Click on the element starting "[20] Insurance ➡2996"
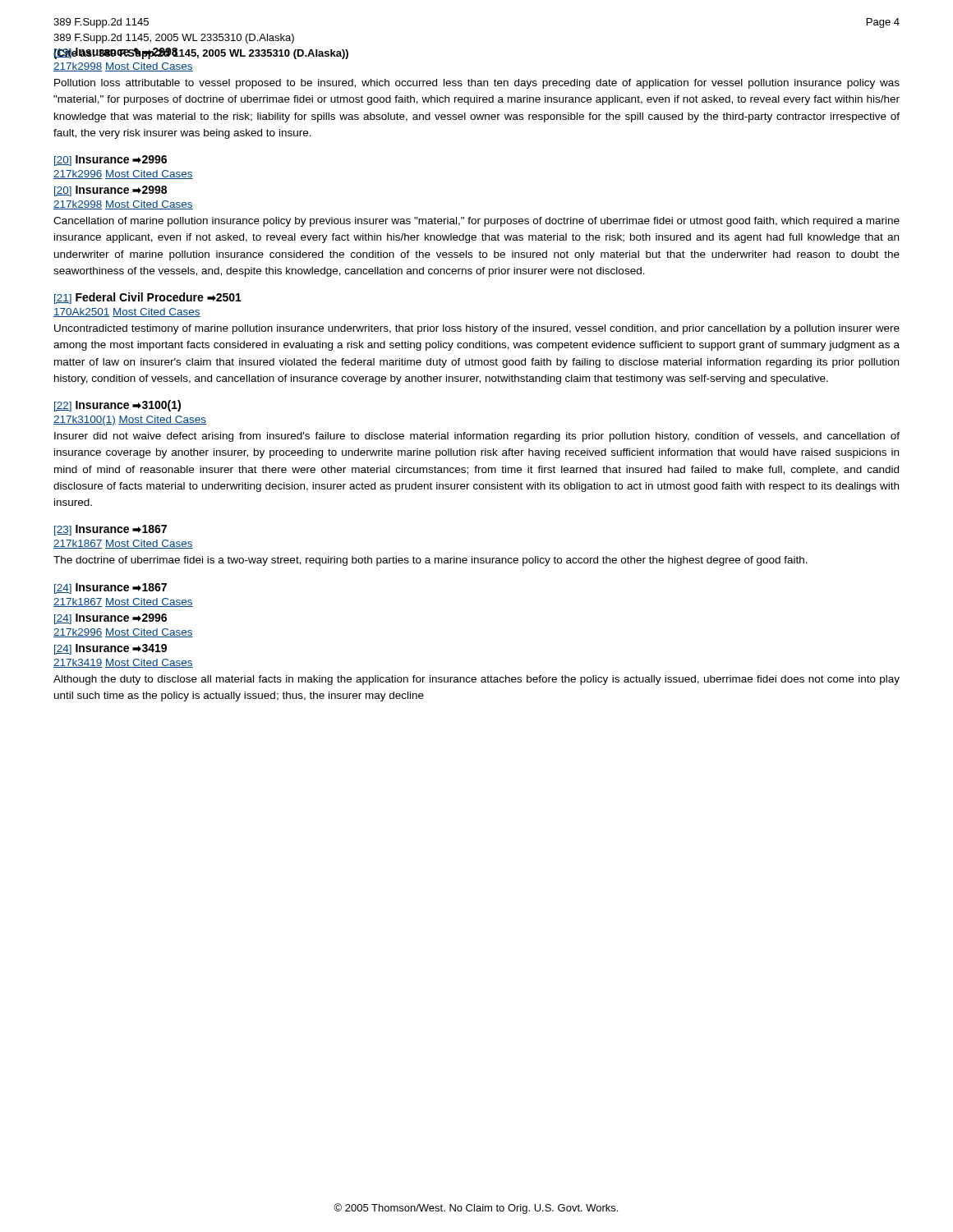This screenshot has width=953, height=1232. pos(110,159)
